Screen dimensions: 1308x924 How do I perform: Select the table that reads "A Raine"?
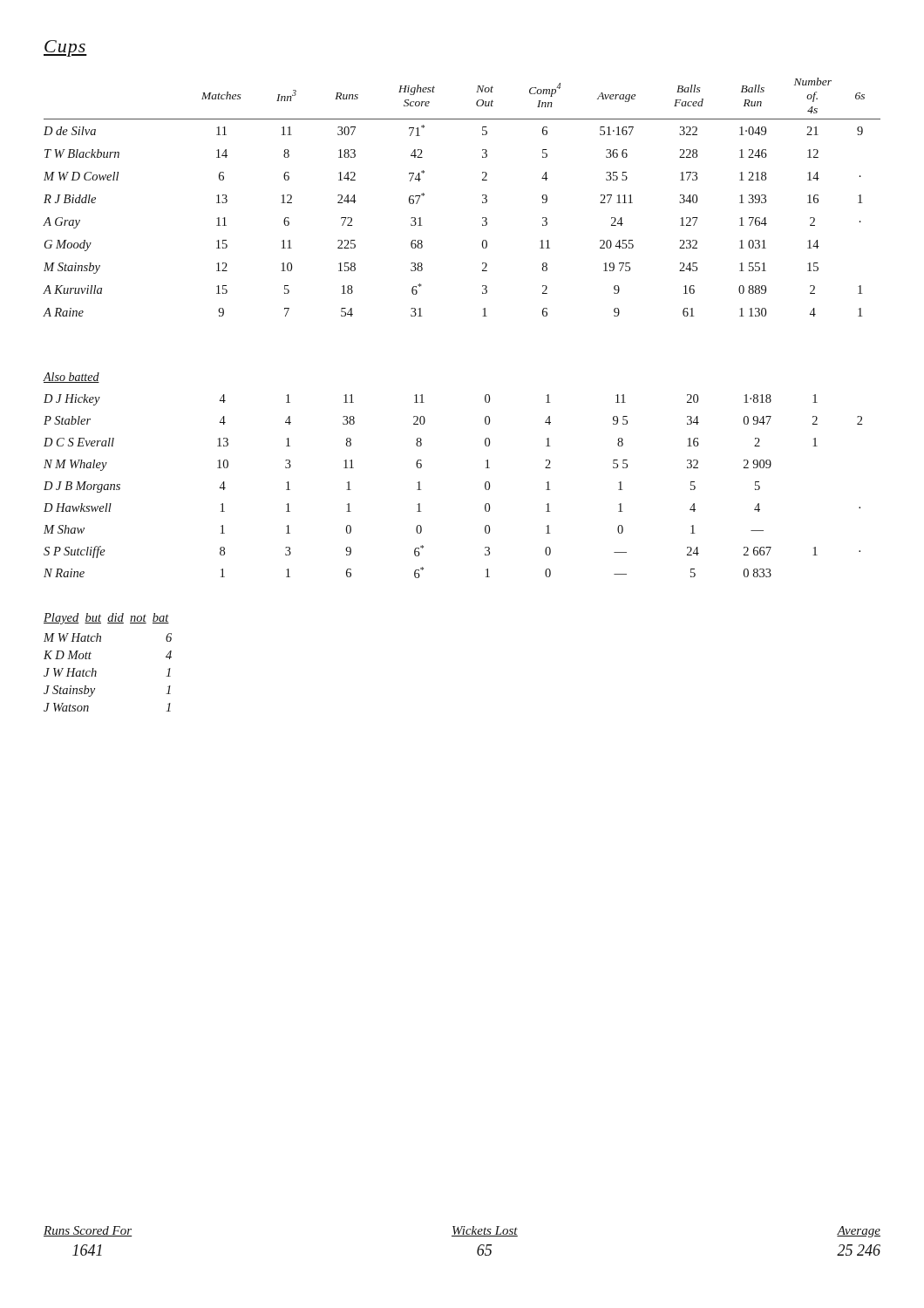point(462,198)
